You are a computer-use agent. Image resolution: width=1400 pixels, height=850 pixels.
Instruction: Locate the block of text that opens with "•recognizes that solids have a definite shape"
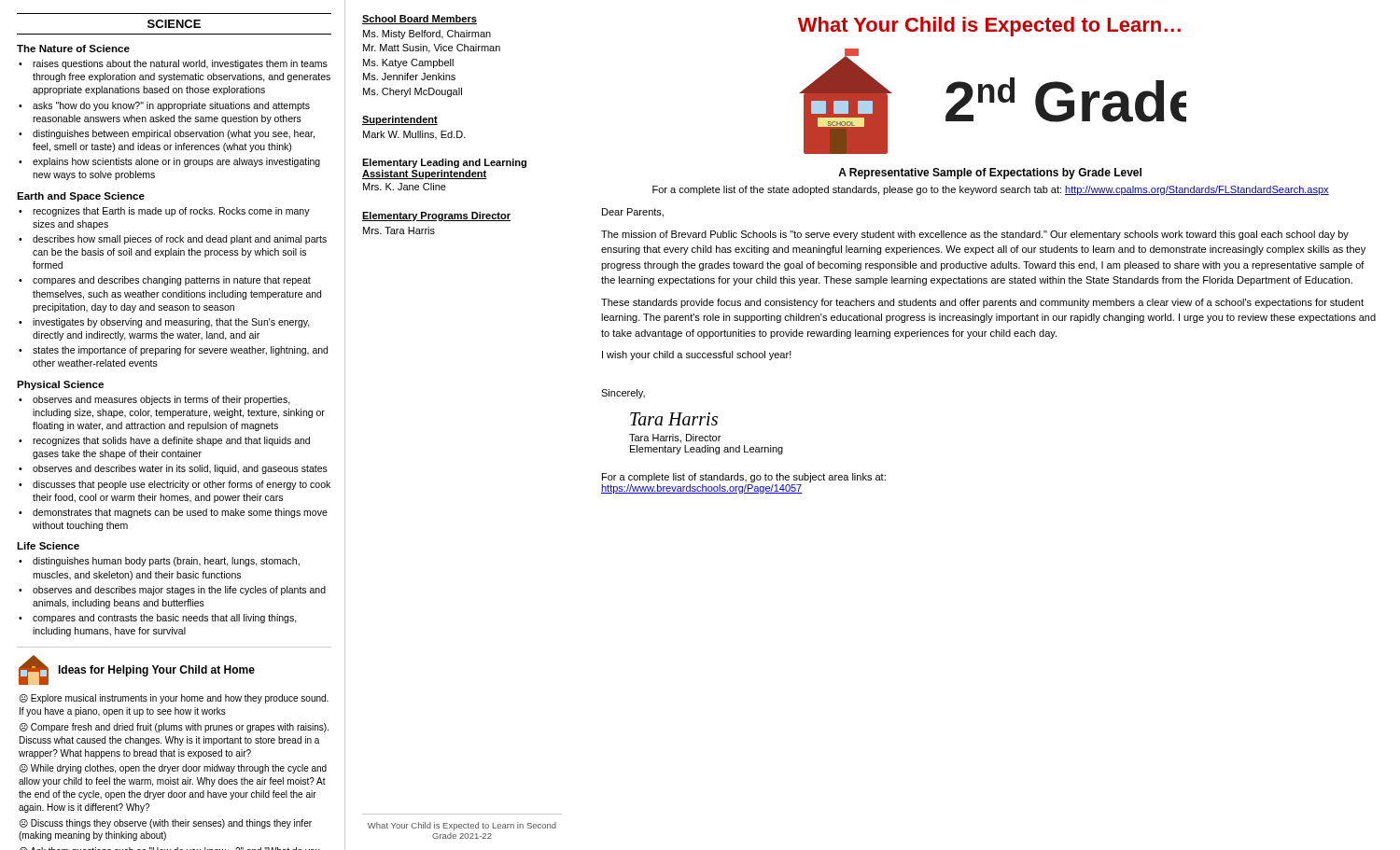(175, 447)
